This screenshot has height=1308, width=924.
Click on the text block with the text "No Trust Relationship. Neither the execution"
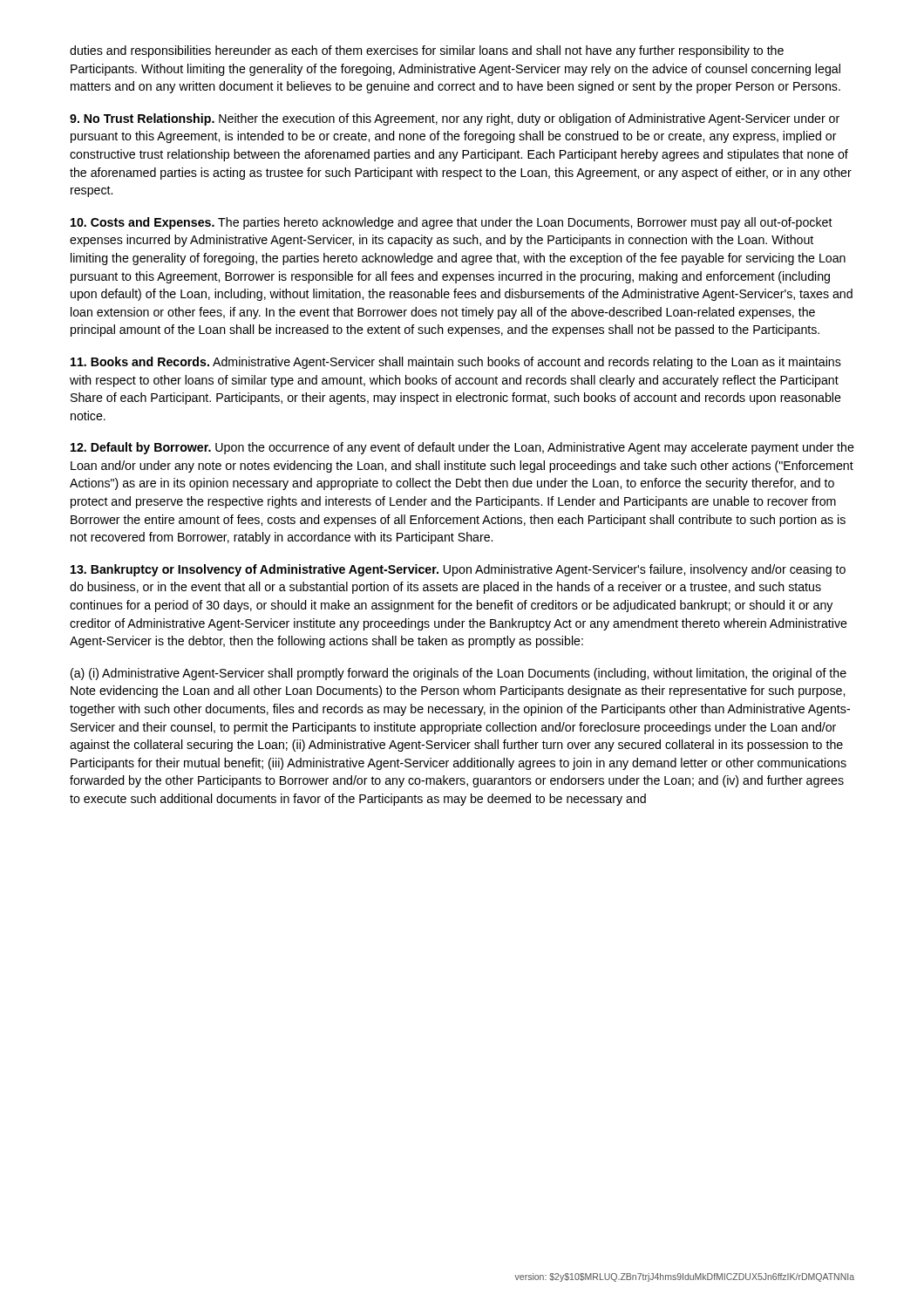461,154
